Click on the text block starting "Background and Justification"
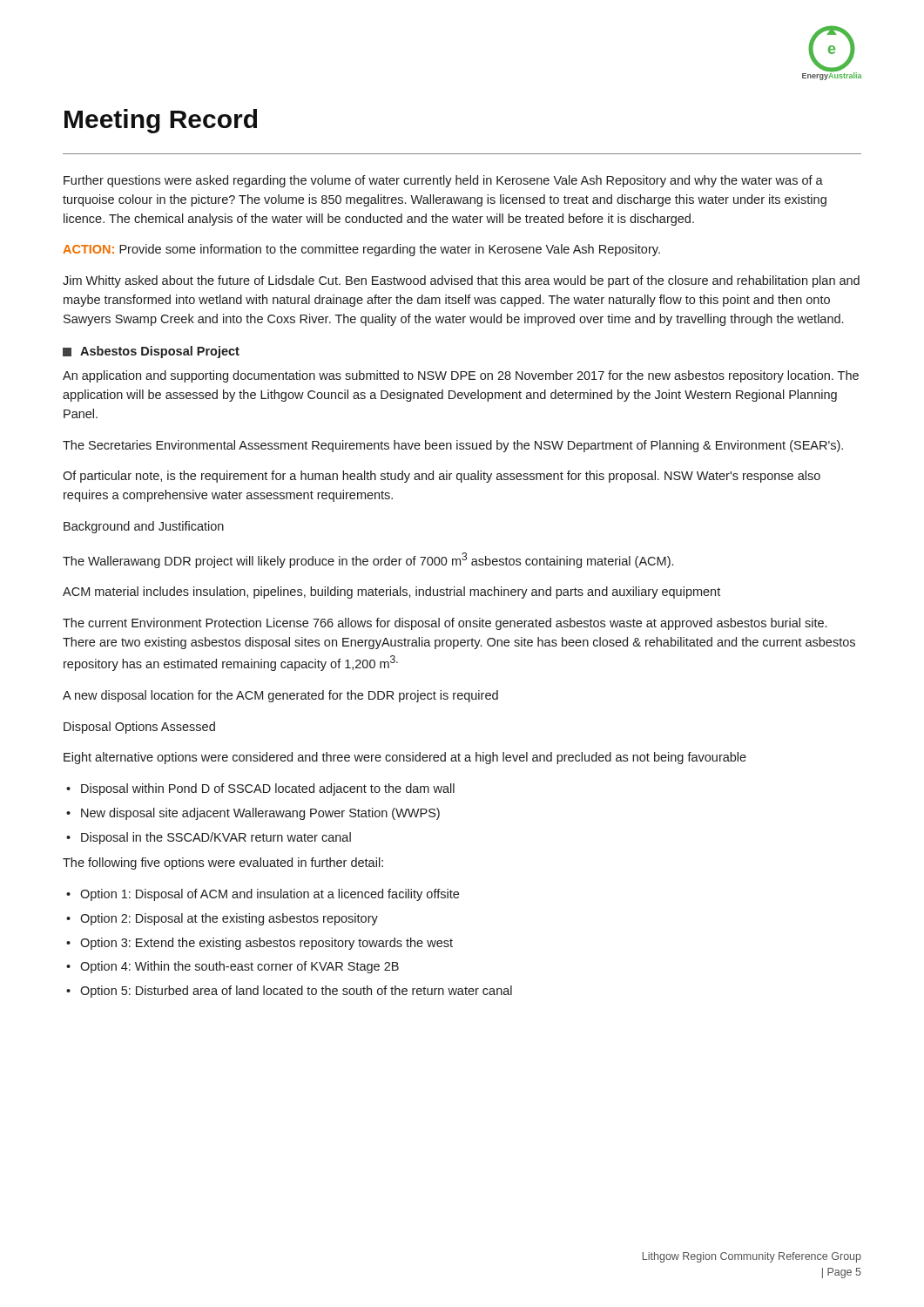The height and width of the screenshot is (1307, 924). [x=144, y=527]
